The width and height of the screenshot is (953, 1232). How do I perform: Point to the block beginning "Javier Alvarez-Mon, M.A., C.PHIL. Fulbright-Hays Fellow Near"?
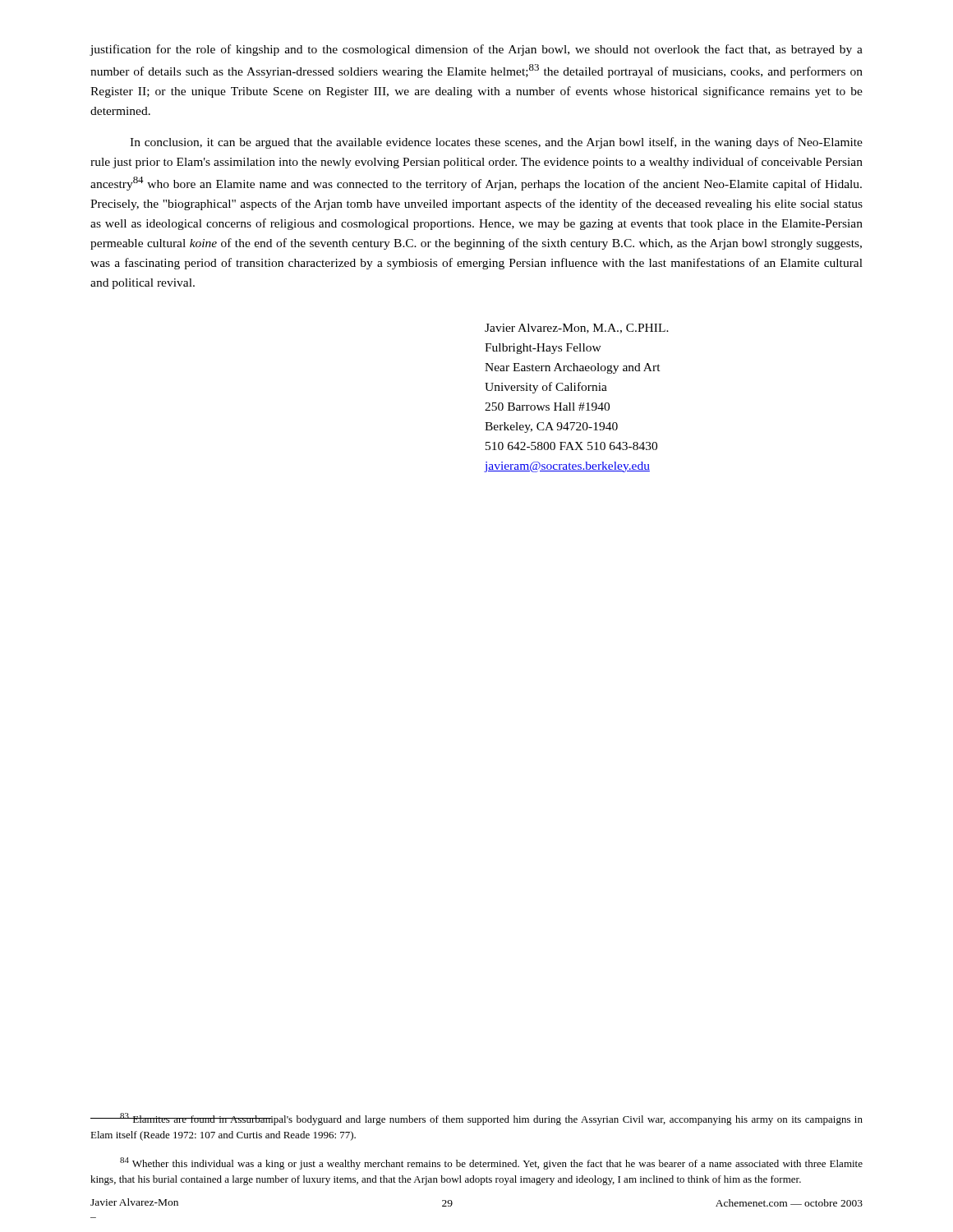point(577,396)
